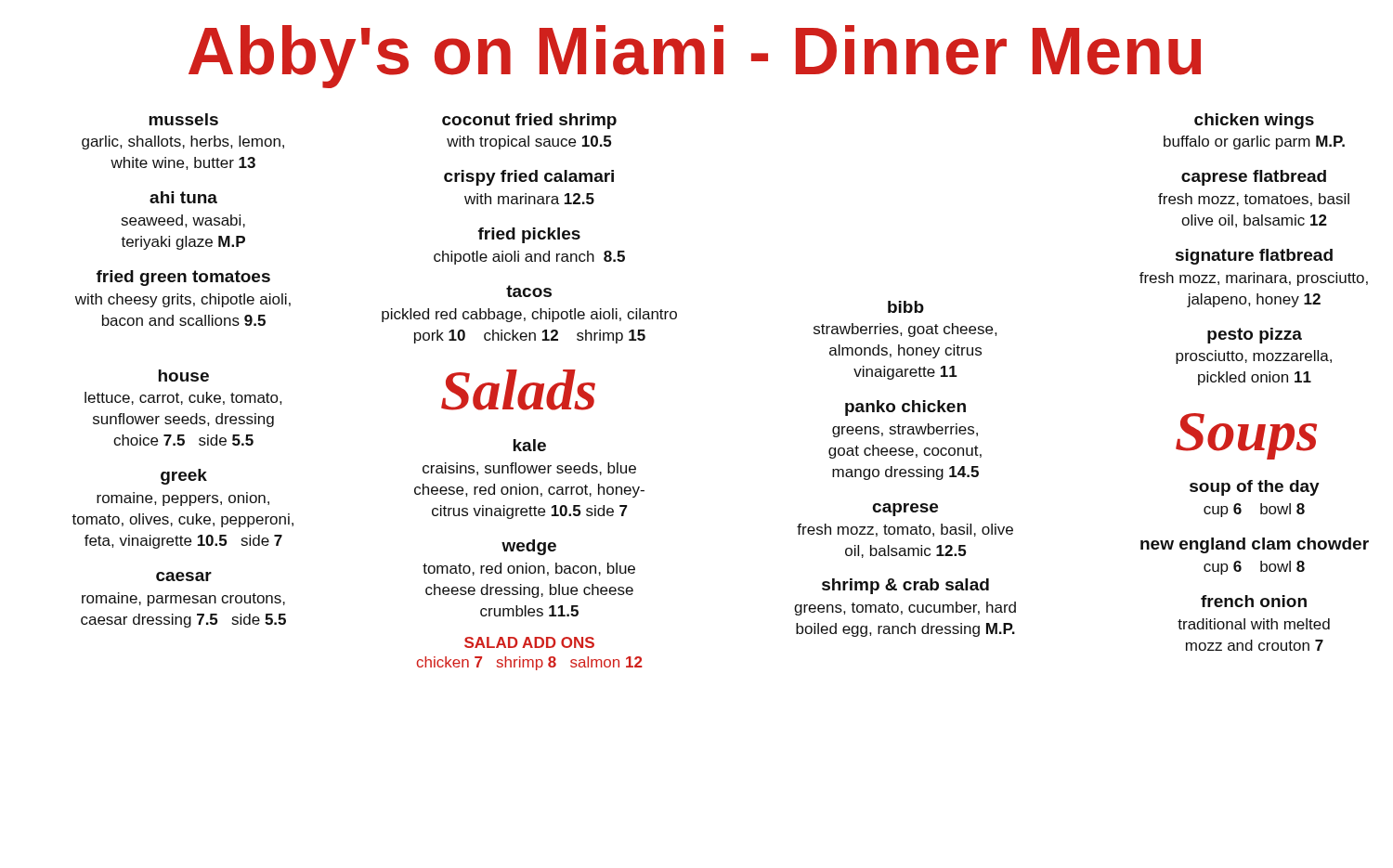Select the text block that says "tomato, red onion, bacon, bluecheese"
The height and width of the screenshot is (868, 1393).
click(529, 591)
